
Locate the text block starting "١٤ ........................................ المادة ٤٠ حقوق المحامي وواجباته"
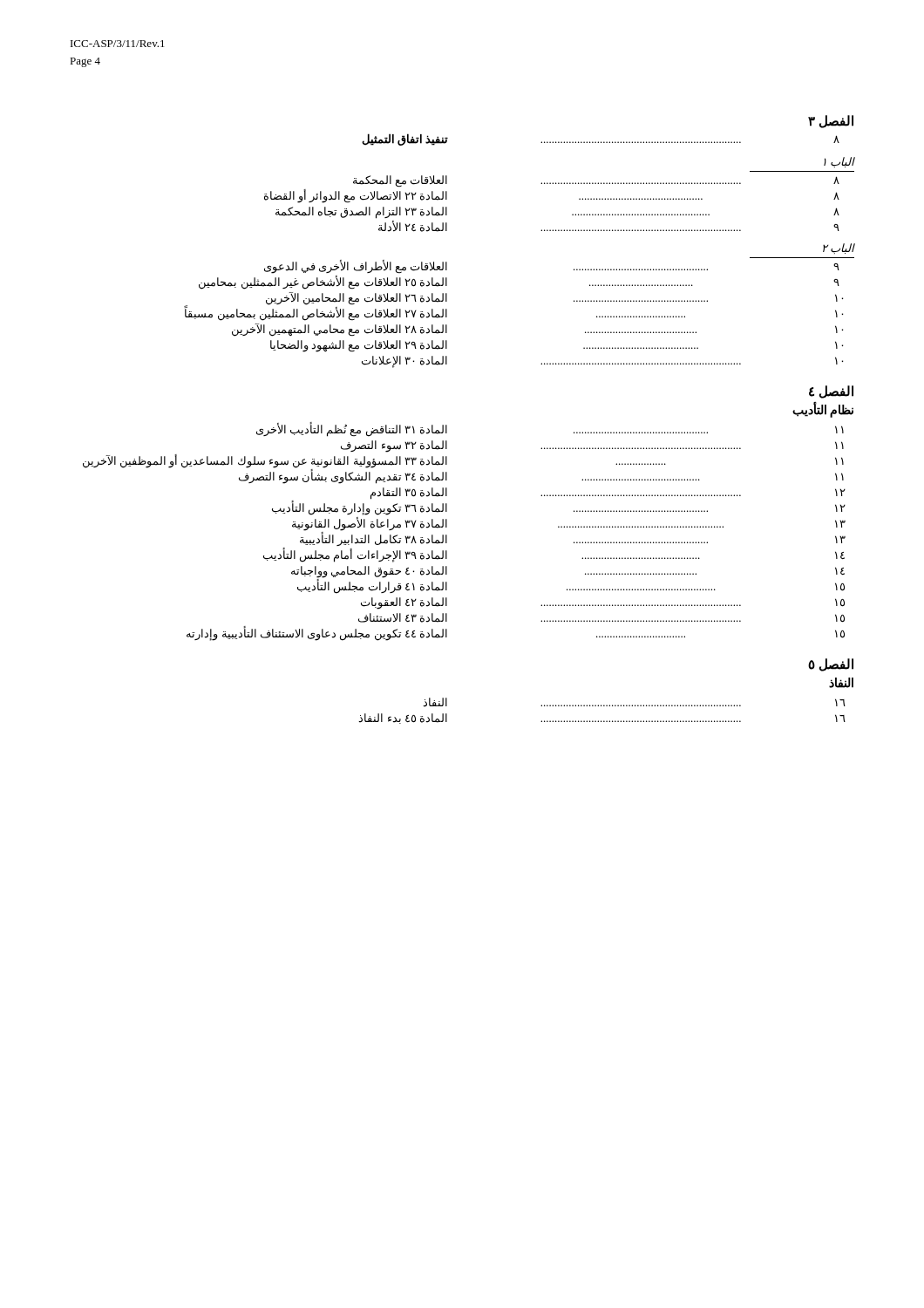point(842,572)
